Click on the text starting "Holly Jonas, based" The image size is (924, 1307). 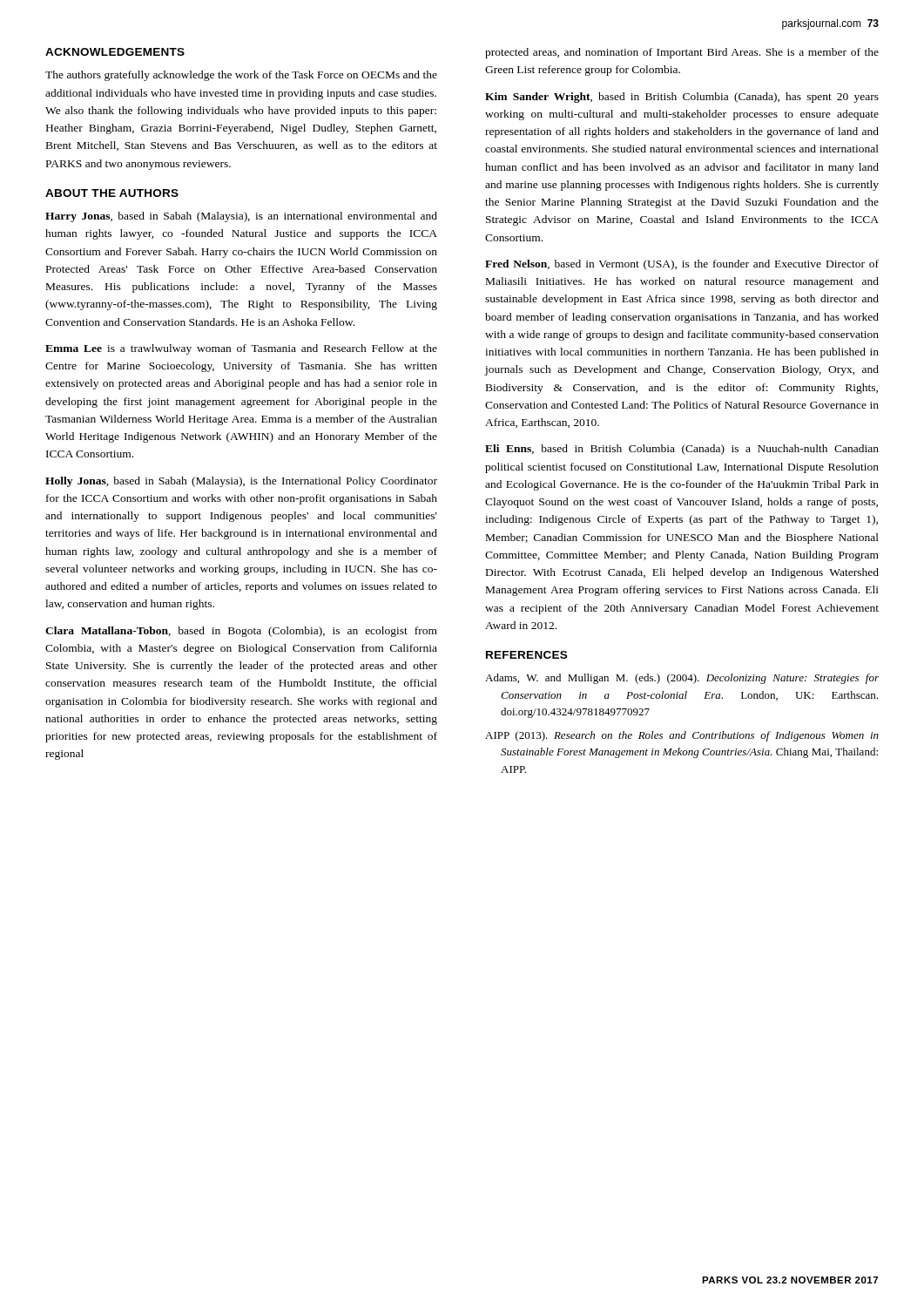[241, 542]
